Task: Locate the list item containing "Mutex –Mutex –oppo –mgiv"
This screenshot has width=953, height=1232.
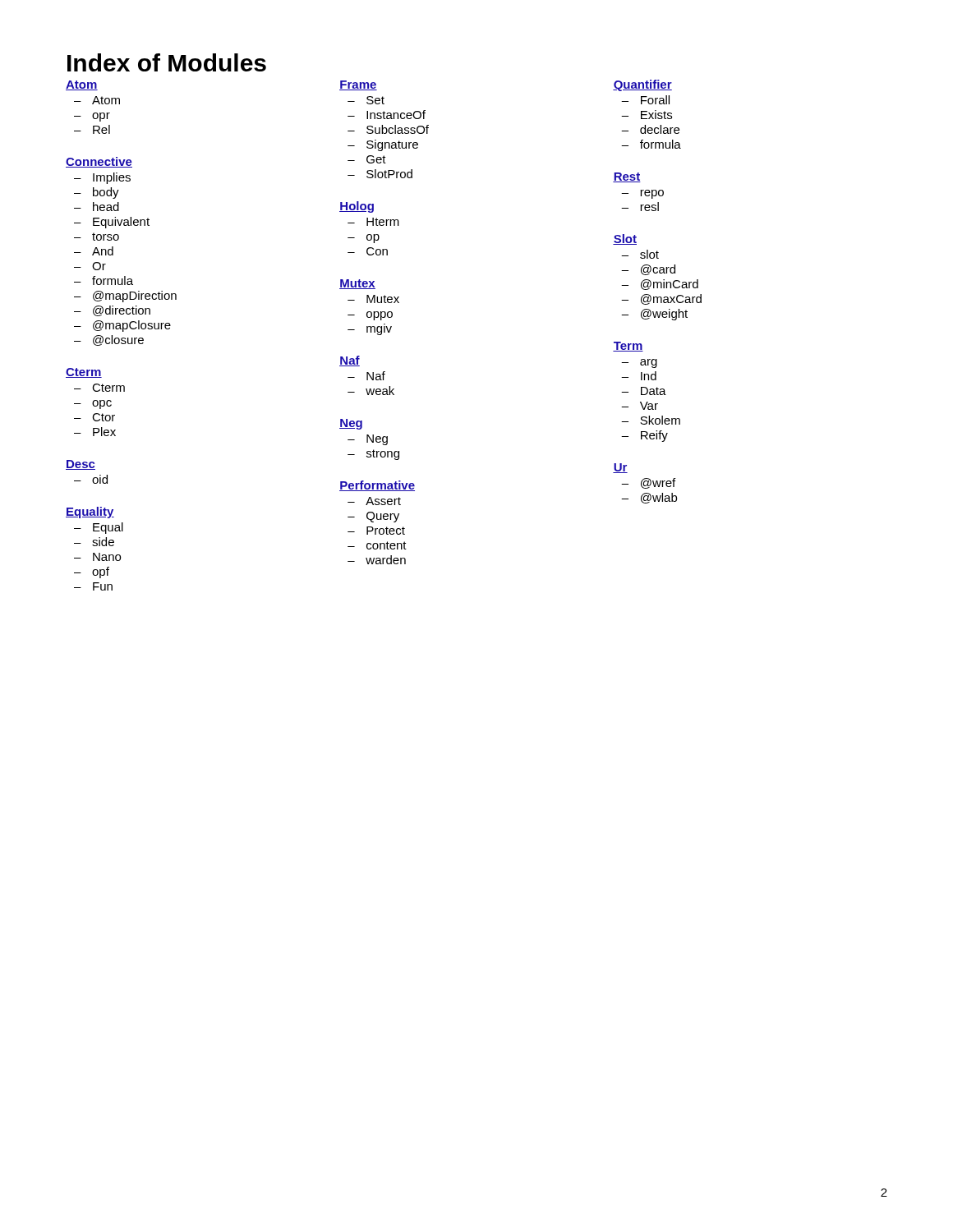Action: (357, 284)
